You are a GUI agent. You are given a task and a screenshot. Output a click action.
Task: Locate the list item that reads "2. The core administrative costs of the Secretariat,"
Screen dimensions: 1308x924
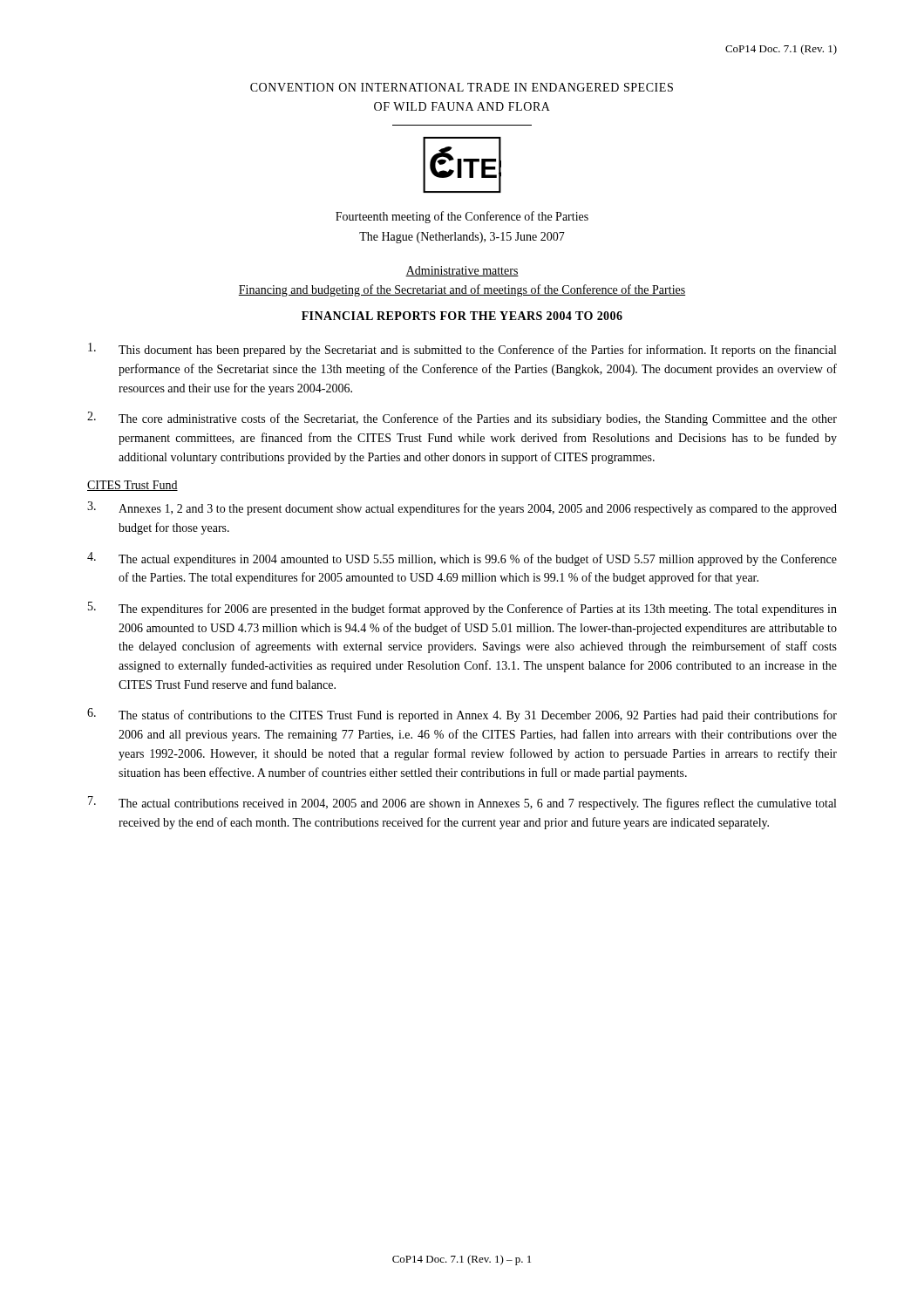click(x=462, y=438)
